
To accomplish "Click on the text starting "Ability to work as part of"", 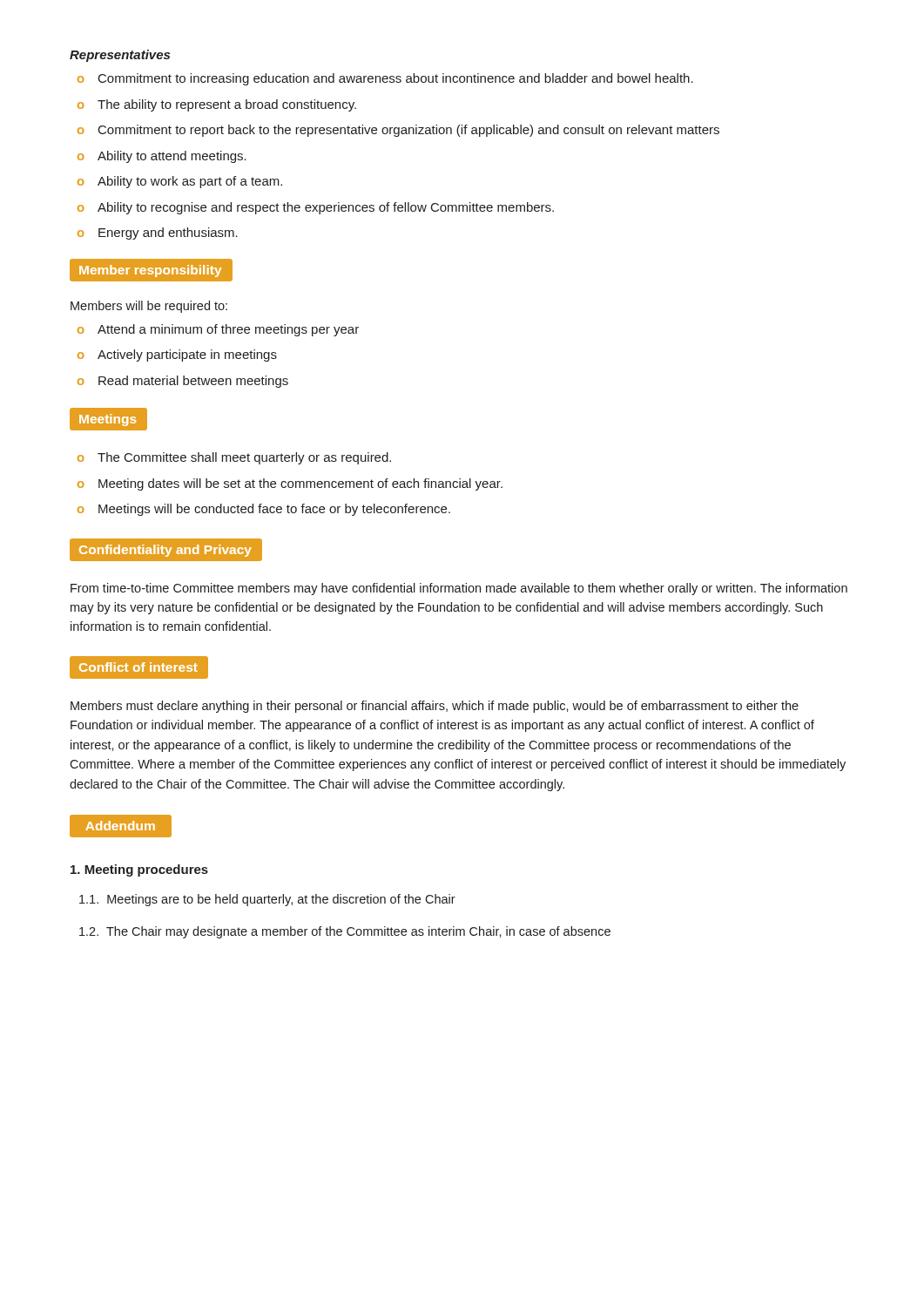I will pyautogui.click(x=180, y=182).
